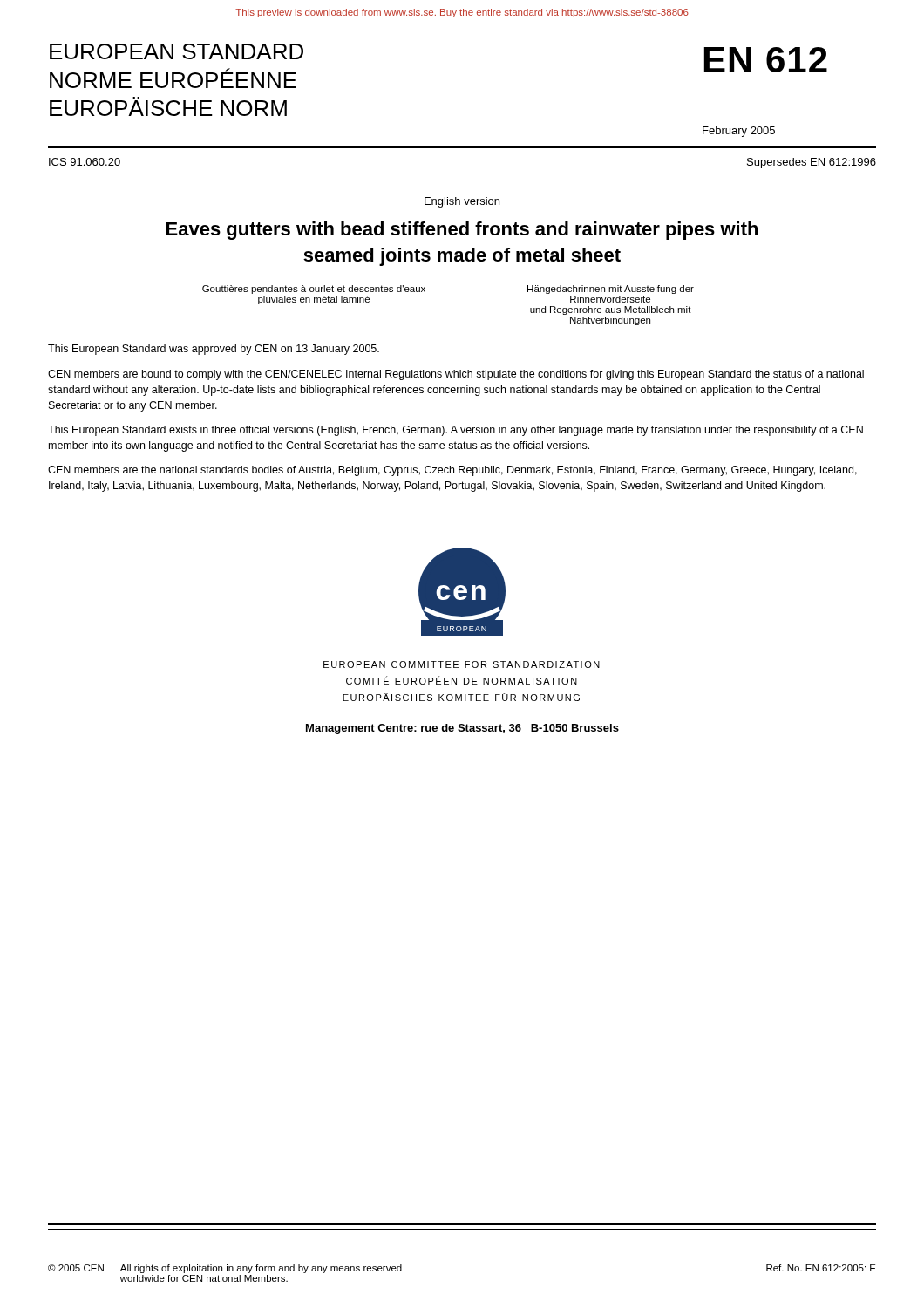Find the element starting "Management Centre: rue de Stassart,"
The width and height of the screenshot is (924, 1308).
point(462,728)
